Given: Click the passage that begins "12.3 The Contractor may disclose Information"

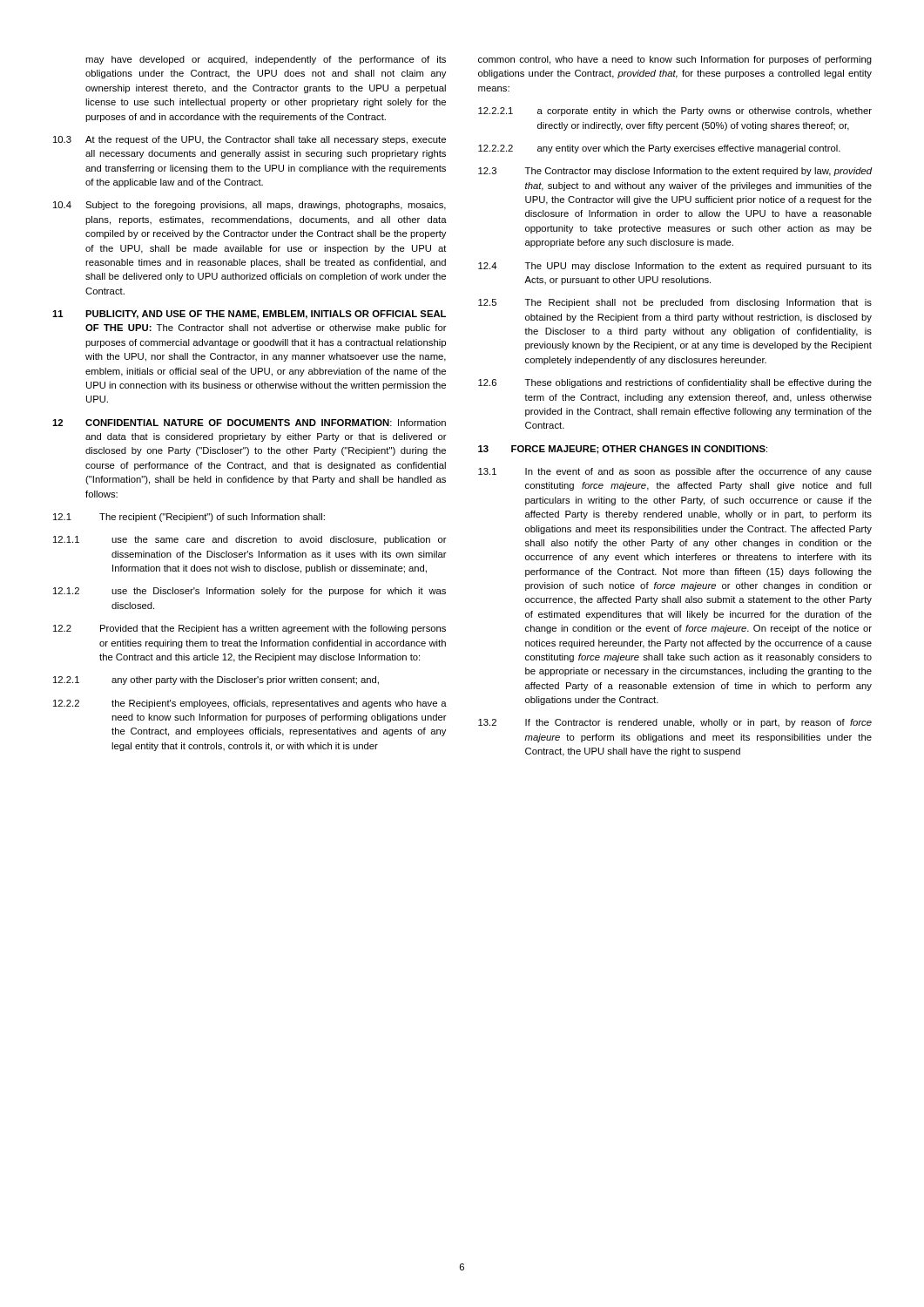Looking at the screenshot, I should coord(675,207).
